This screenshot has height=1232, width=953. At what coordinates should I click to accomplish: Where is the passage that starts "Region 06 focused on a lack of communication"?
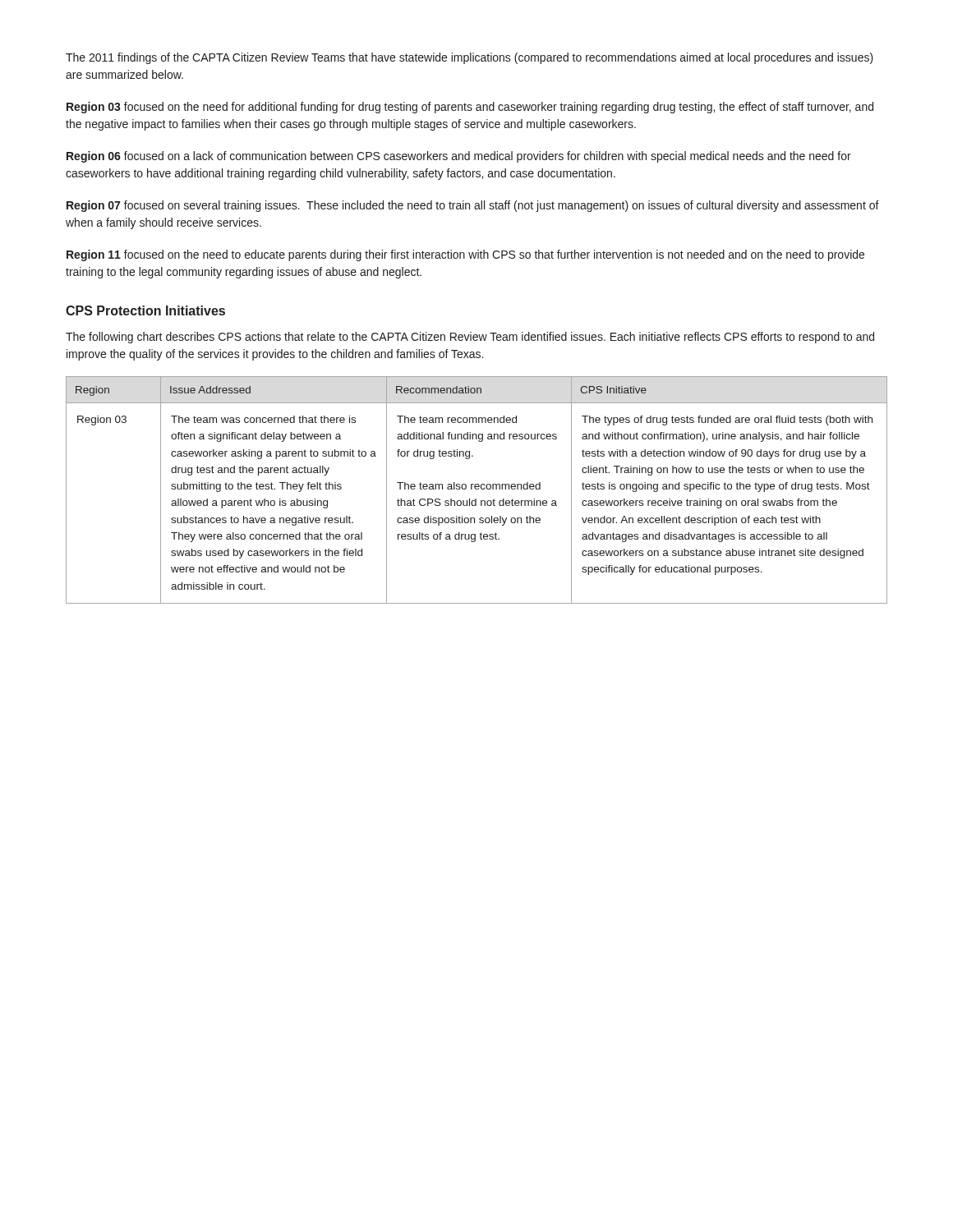tap(458, 165)
